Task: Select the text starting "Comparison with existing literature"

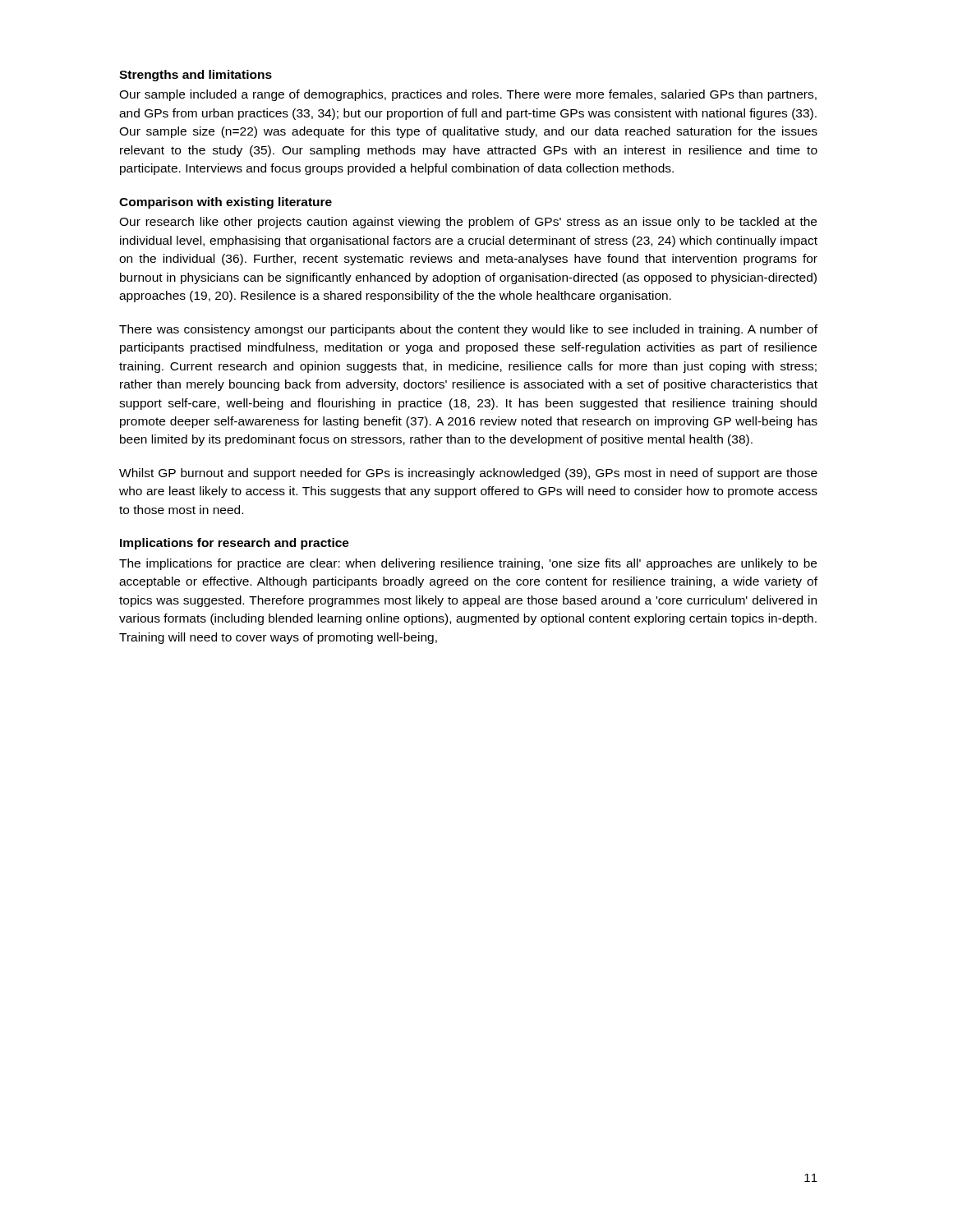Action: click(x=226, y=201)
